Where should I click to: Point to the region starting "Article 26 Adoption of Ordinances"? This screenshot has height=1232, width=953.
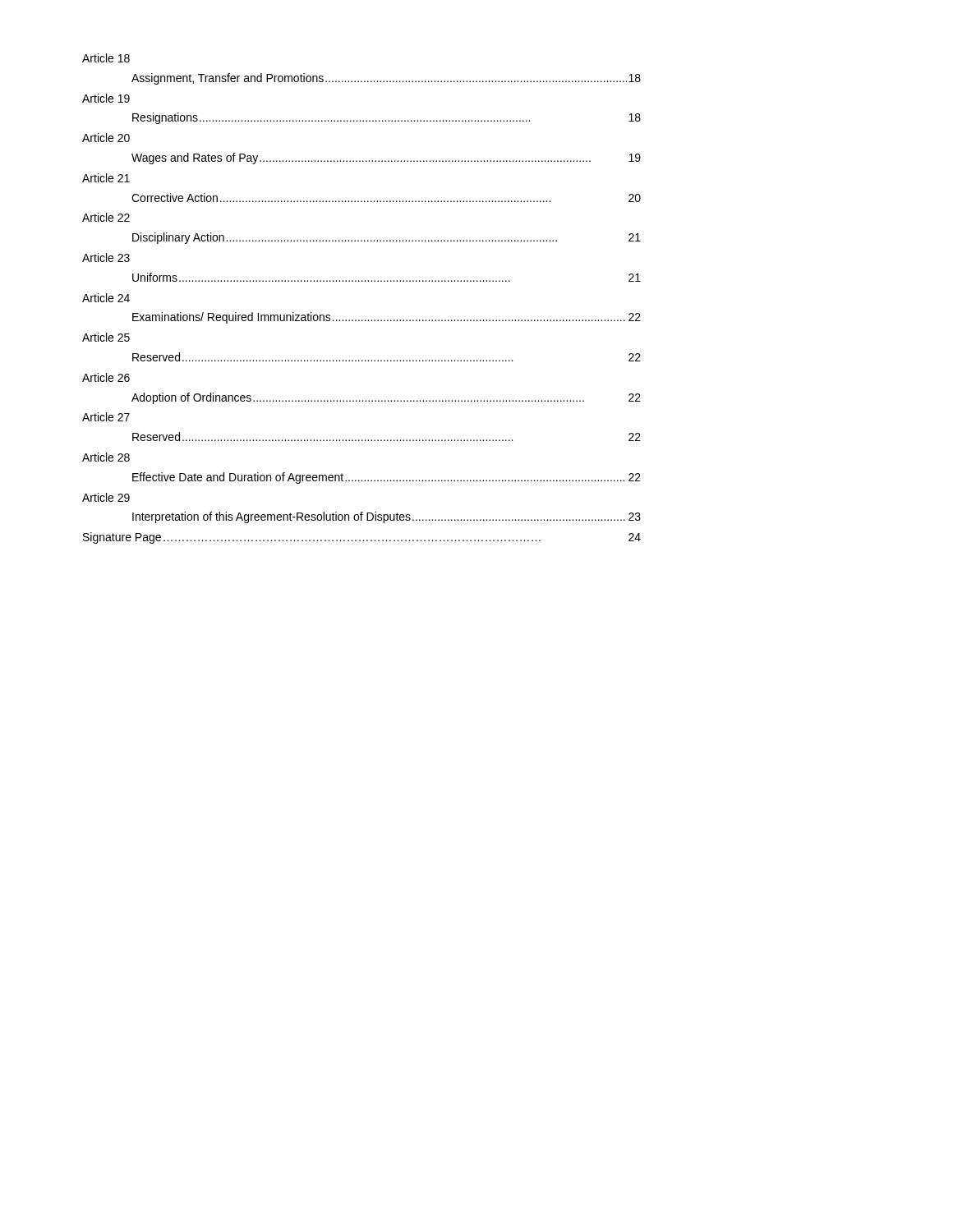[x=361, y=389]
